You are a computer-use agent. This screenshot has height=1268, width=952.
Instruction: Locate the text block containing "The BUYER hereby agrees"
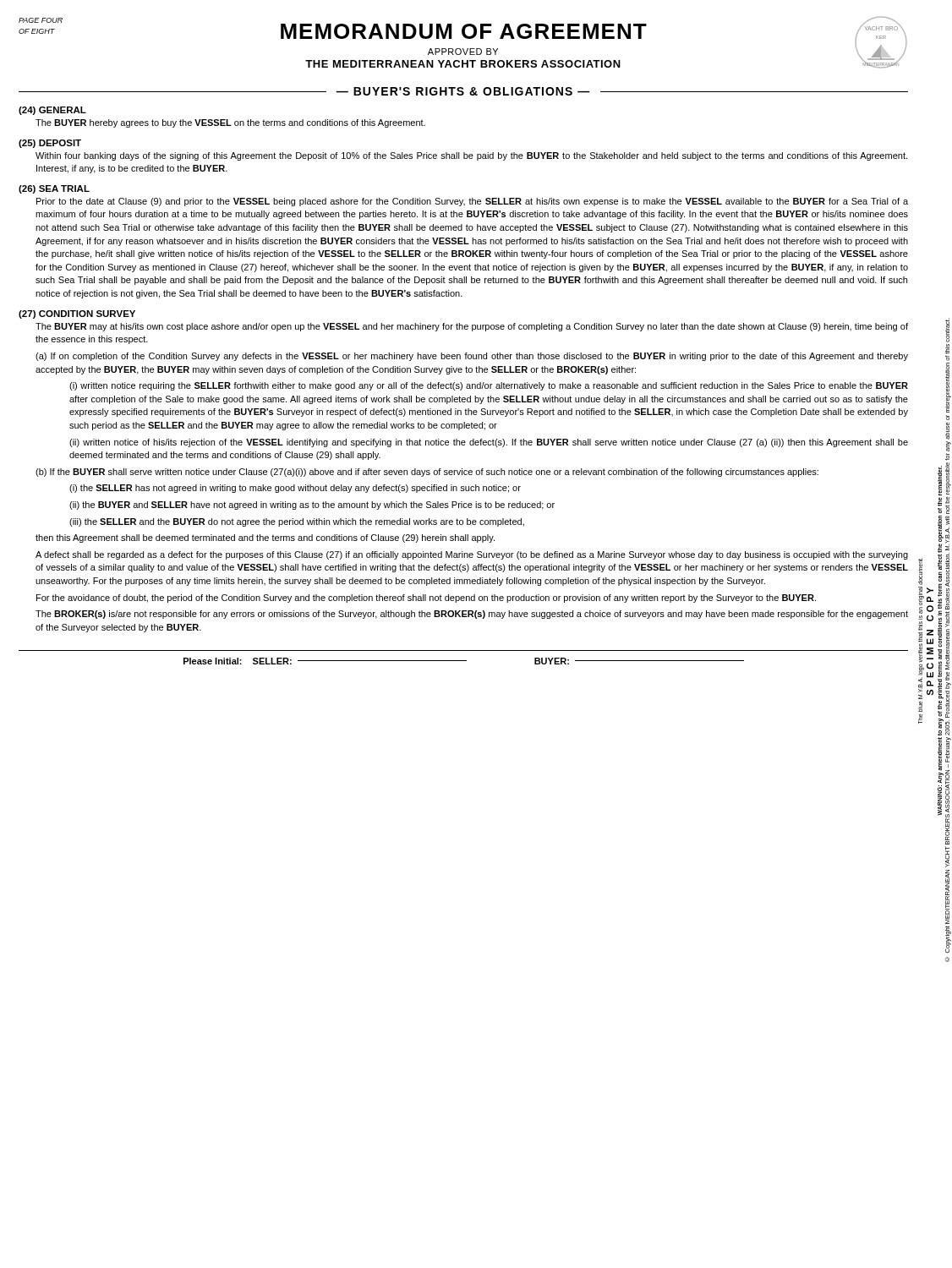click(231, 123)
